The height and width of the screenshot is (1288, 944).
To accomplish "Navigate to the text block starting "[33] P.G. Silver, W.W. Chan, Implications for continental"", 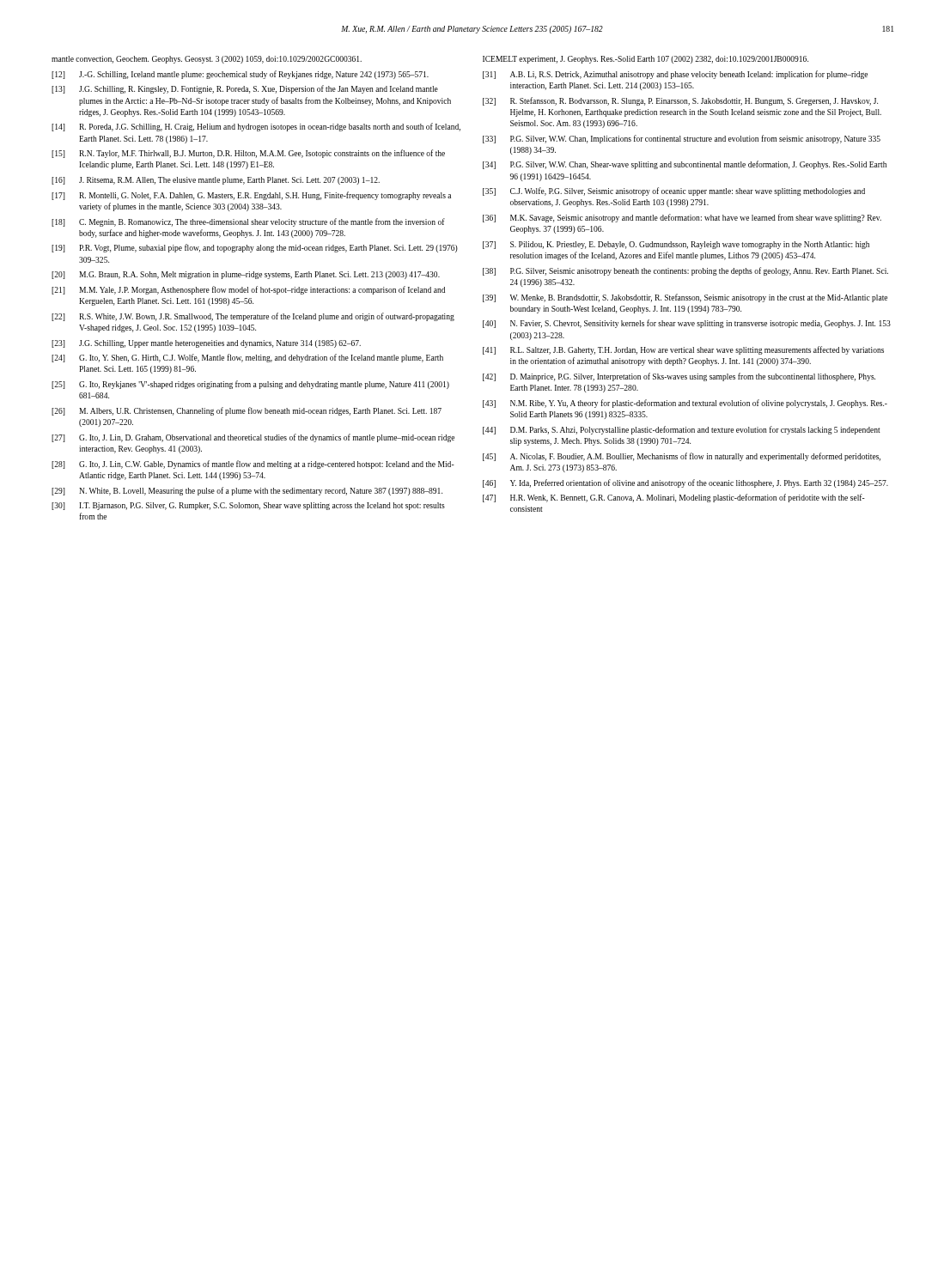I will pyautogui.click(x=687, y=144).
